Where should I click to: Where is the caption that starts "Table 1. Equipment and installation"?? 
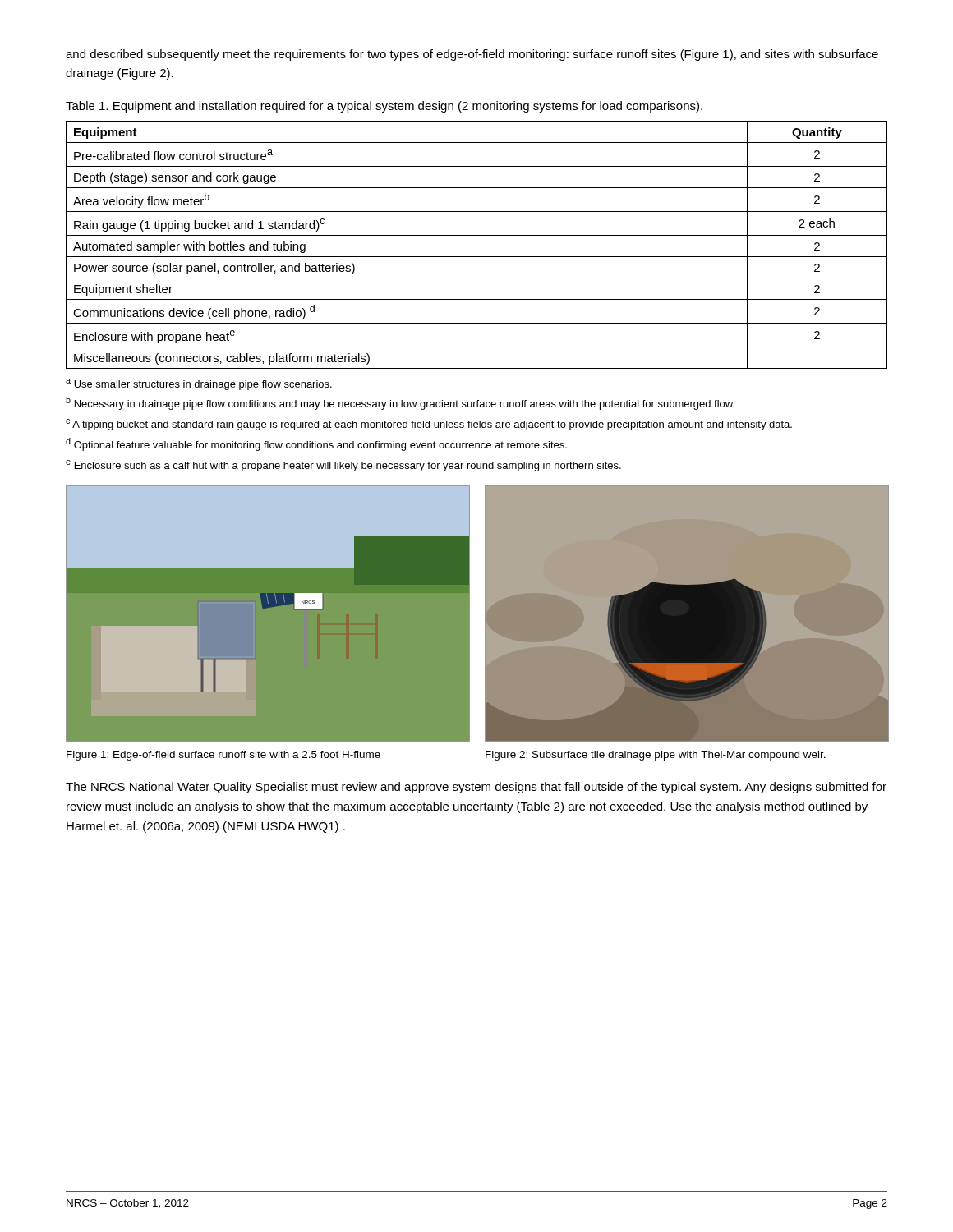[x=385, y=106]
